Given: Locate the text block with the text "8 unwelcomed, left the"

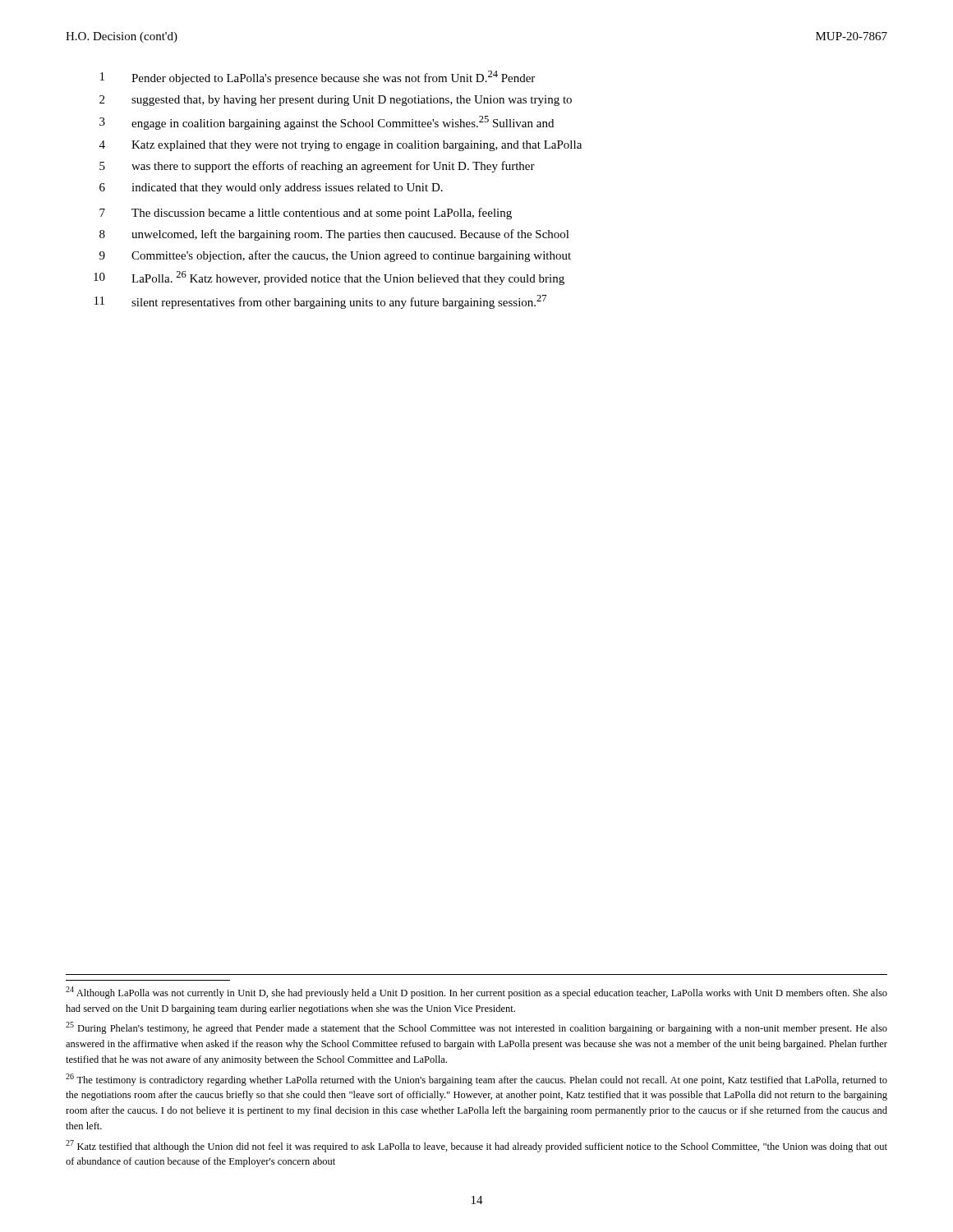Looking at the screenshot, I should pyautogui.click(x=476, y=234).
